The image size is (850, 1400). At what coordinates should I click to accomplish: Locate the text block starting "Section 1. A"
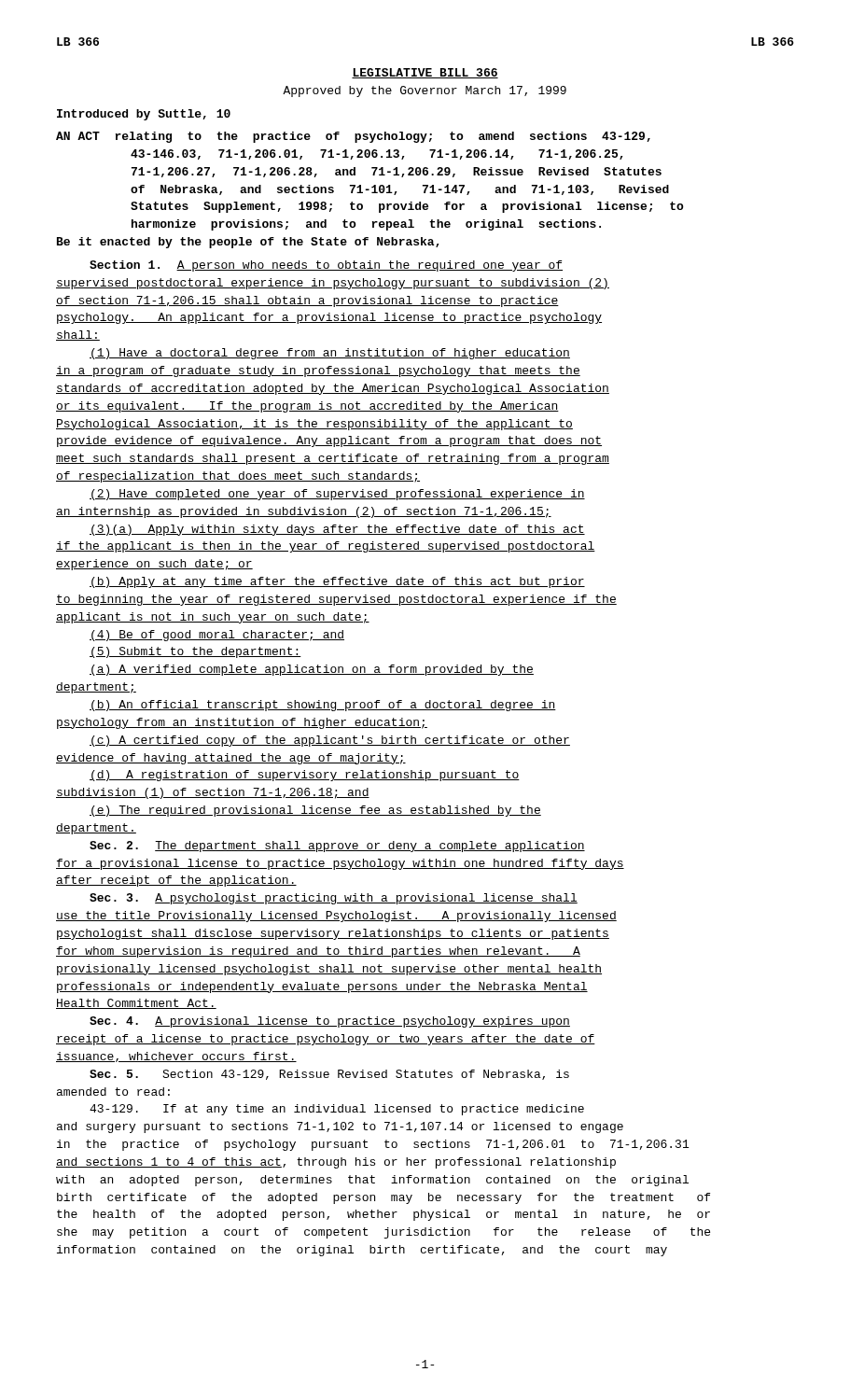[425, 759]
